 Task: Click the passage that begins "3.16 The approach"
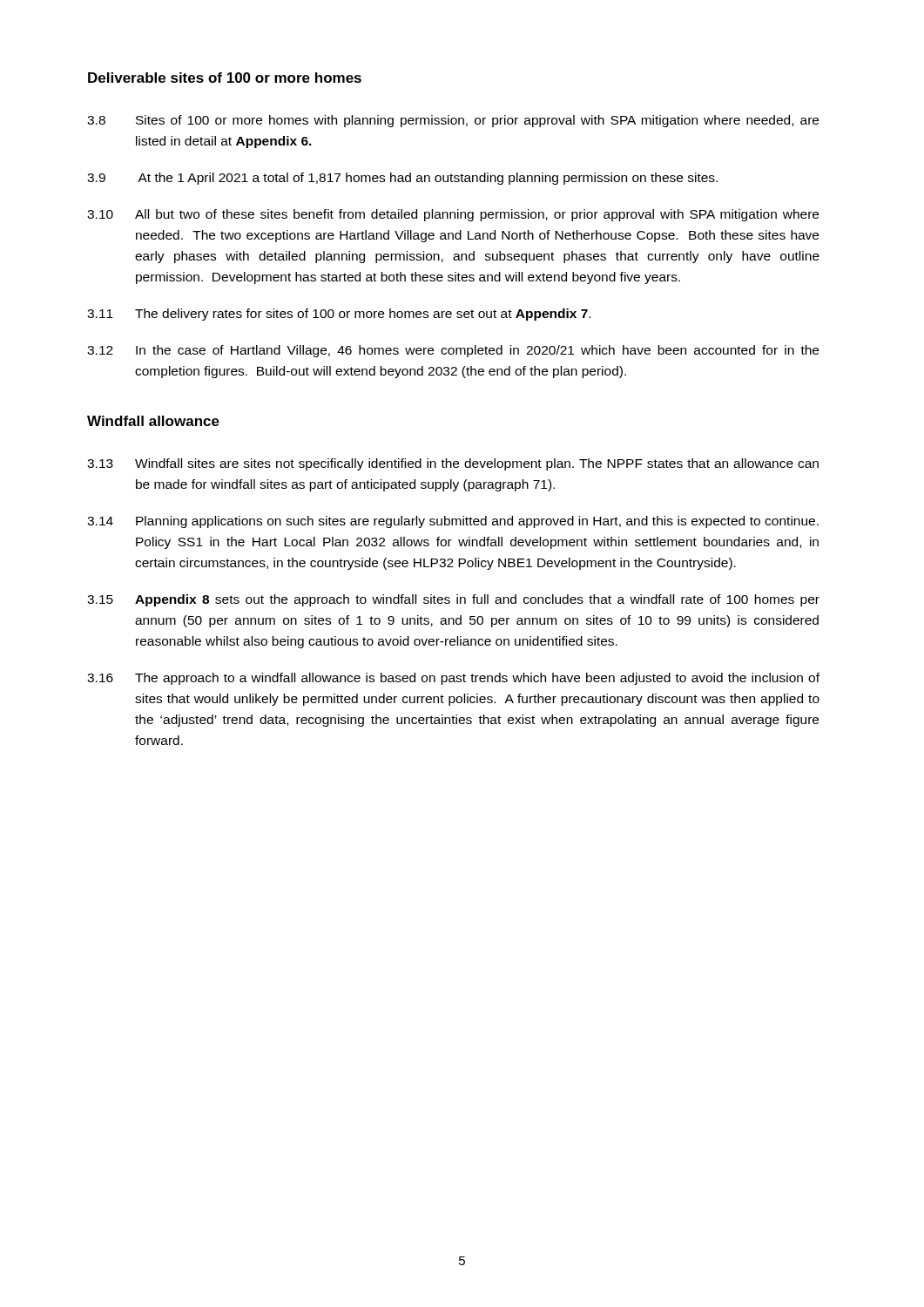(453, 710)
